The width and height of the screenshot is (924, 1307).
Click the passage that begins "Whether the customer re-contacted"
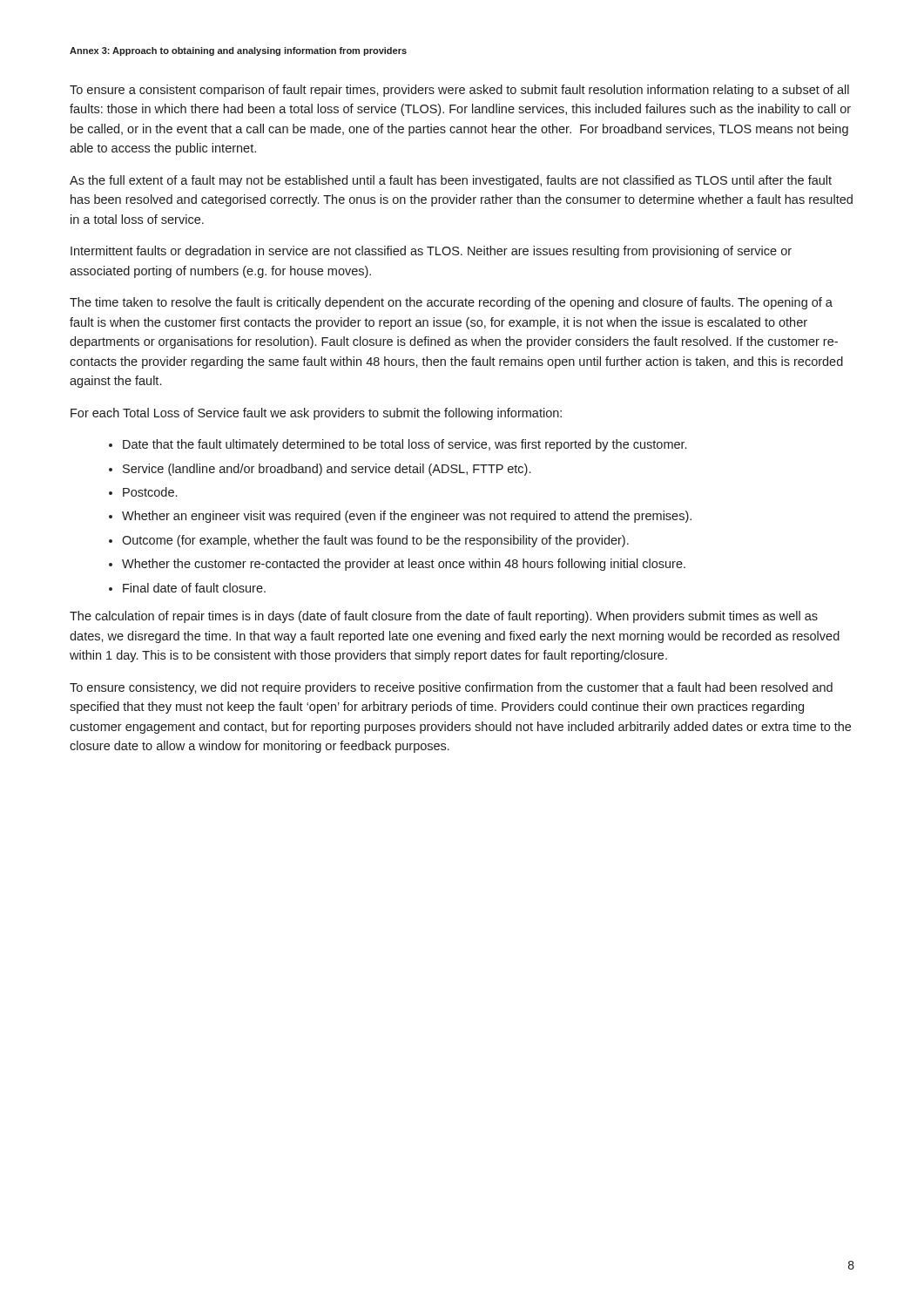click(404, 564)
